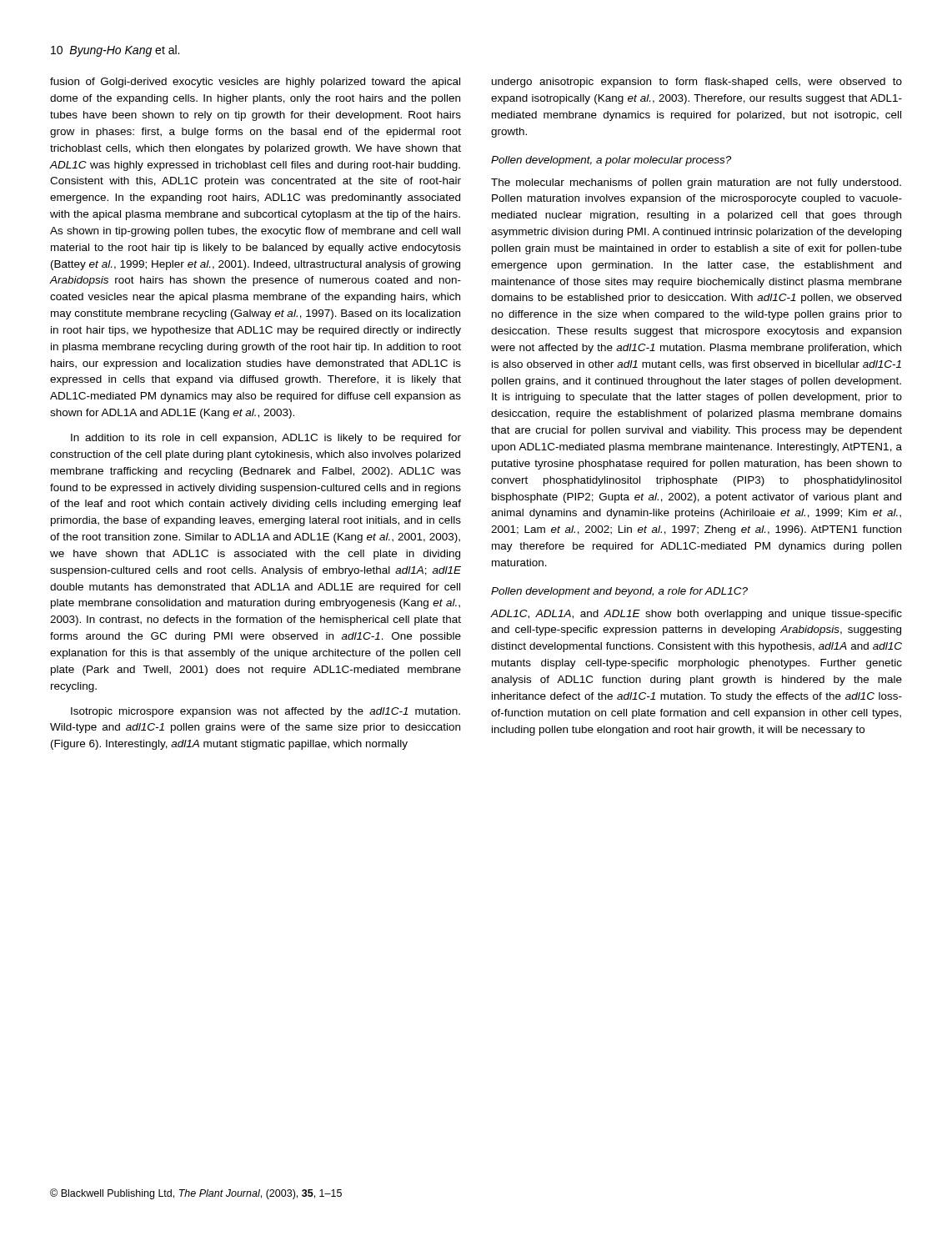952x1251 pixels.
Task: Find the region starting "fusion of Golgi-derived exocytic vesicles are highly"
Action: coord(255,413)
